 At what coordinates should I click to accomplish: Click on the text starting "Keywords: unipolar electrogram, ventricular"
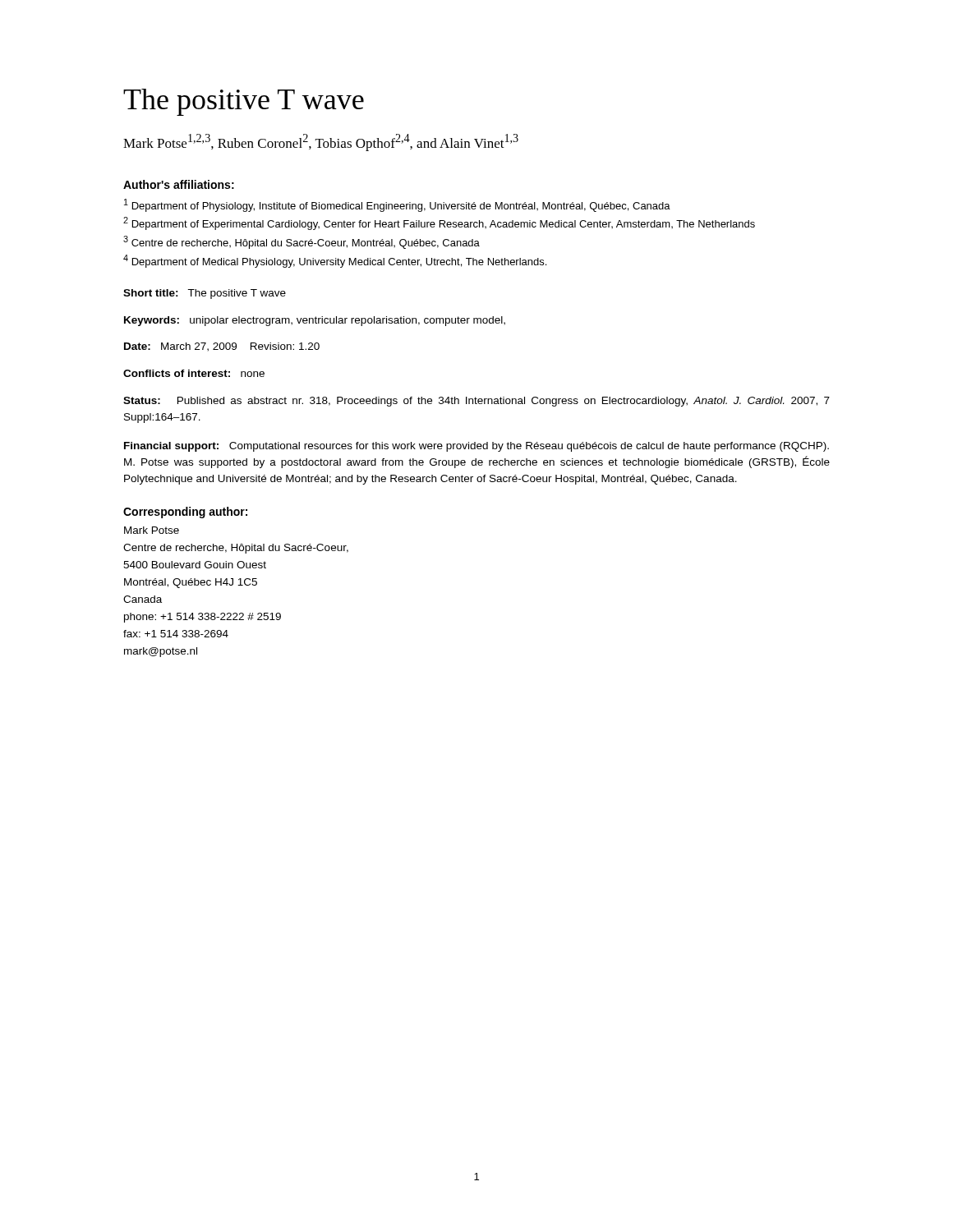coord(315,319)
